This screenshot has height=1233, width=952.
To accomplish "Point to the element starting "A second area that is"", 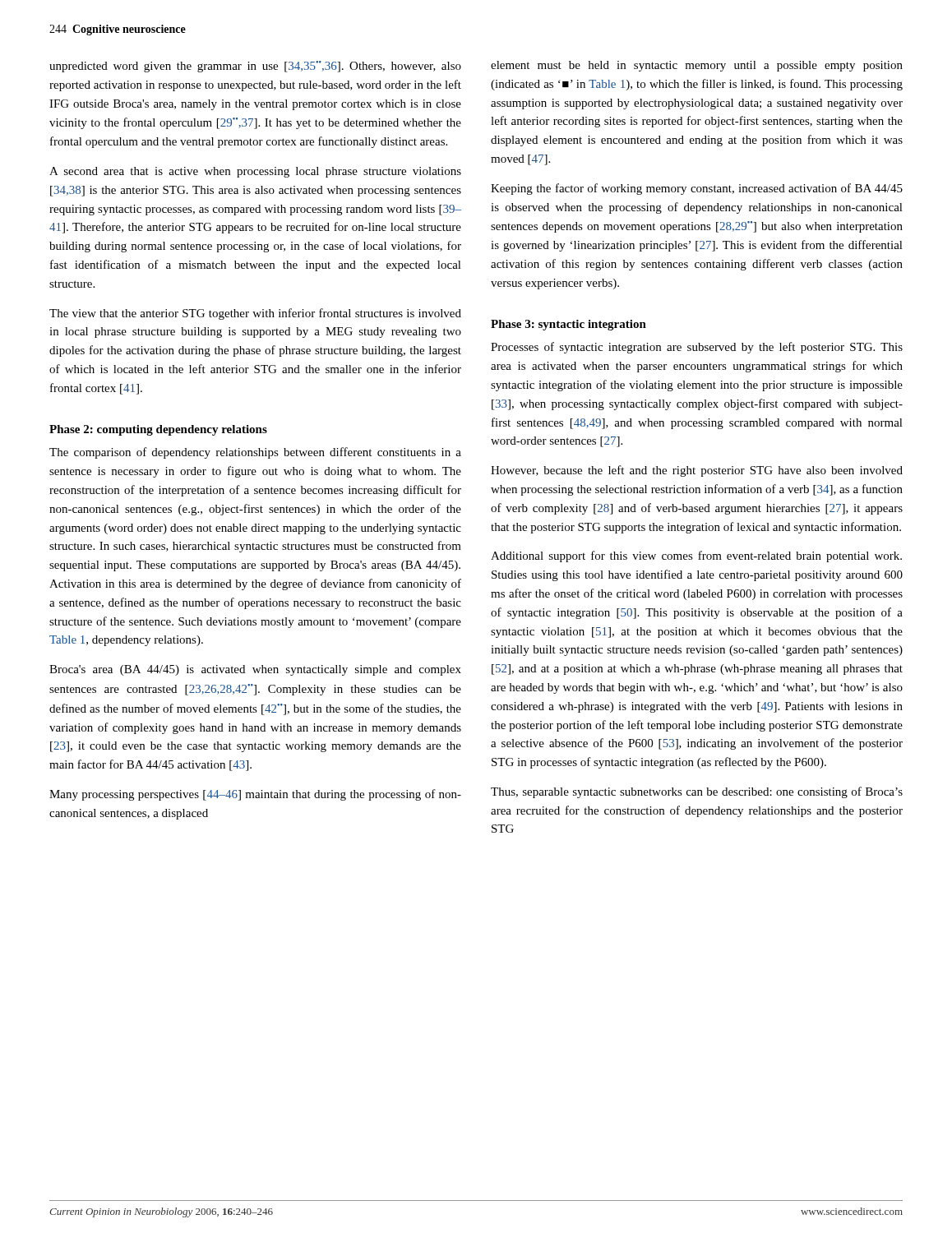I will coord(255,227).
